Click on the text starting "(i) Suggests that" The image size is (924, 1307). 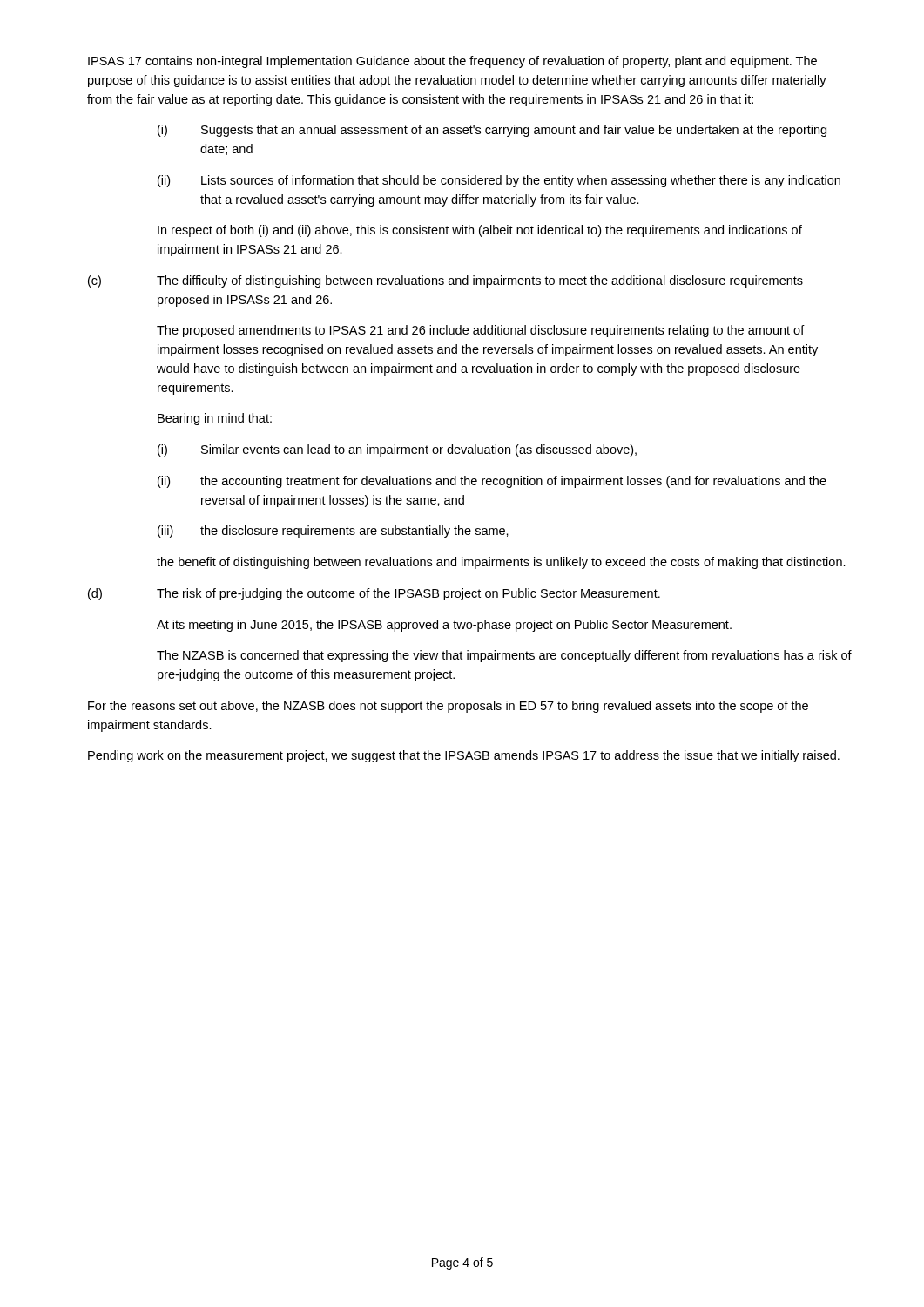506,140
